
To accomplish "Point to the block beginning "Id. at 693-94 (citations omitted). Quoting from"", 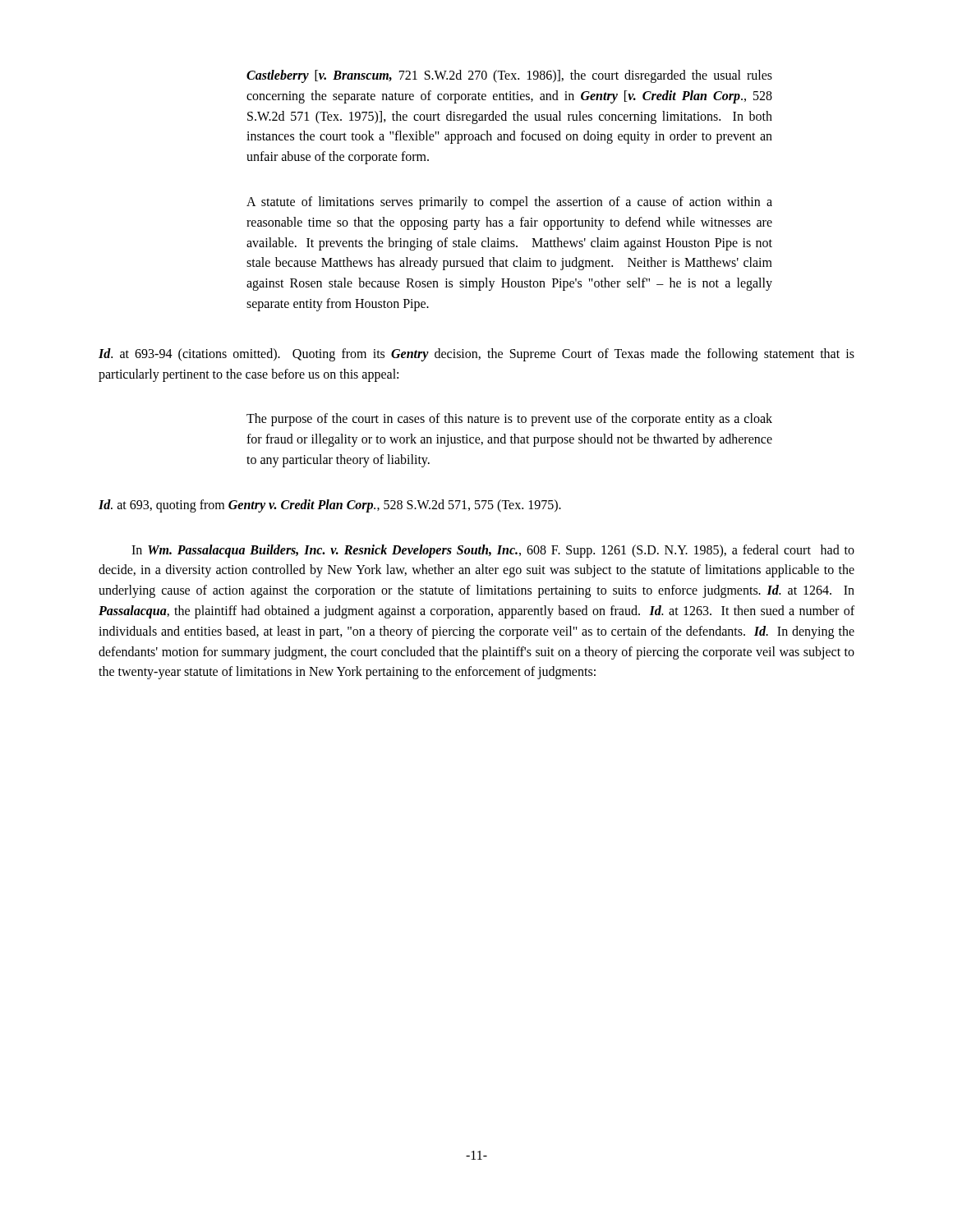I will tap(476, 364).
